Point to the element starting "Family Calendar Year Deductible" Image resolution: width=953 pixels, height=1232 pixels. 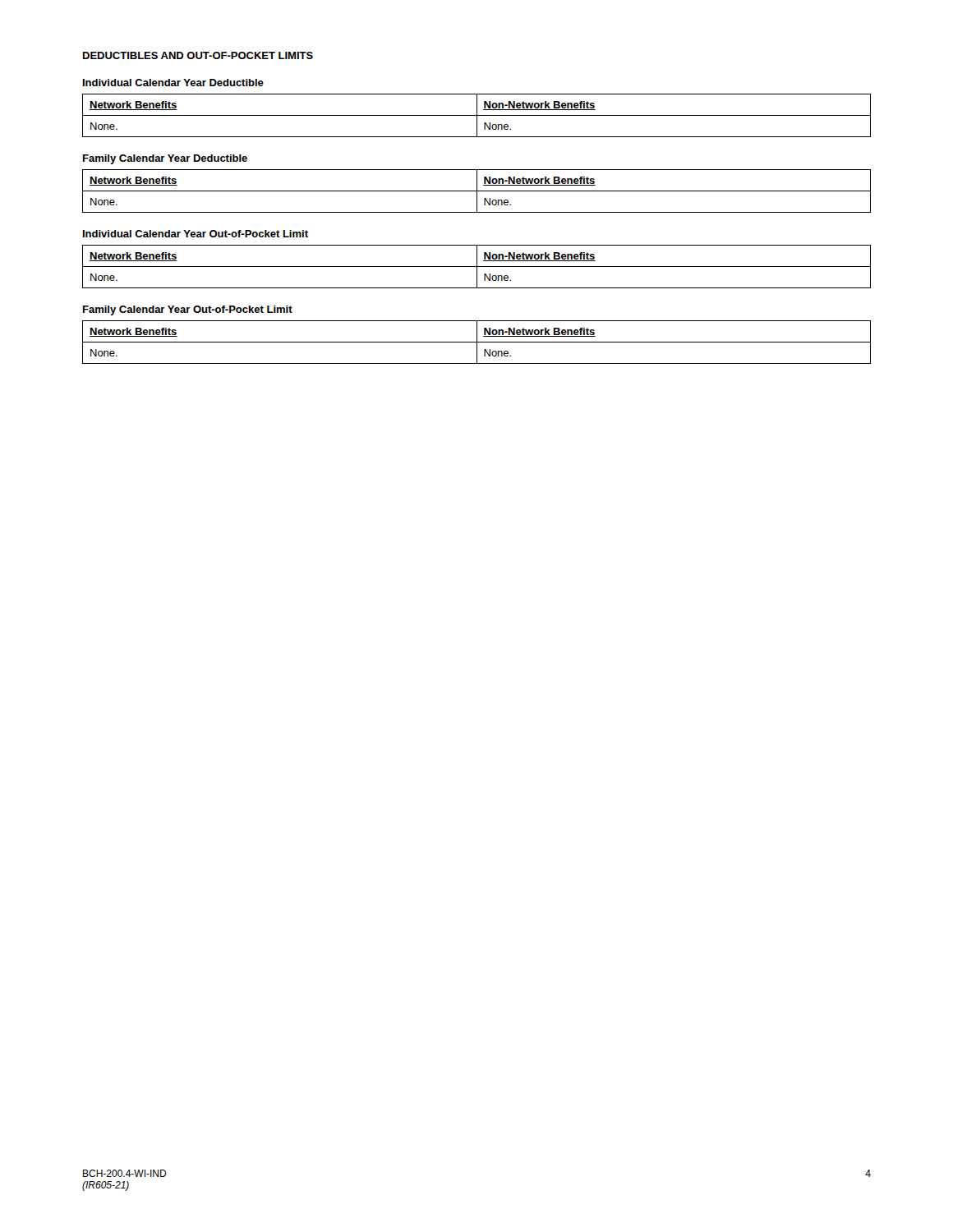point(165,158)
